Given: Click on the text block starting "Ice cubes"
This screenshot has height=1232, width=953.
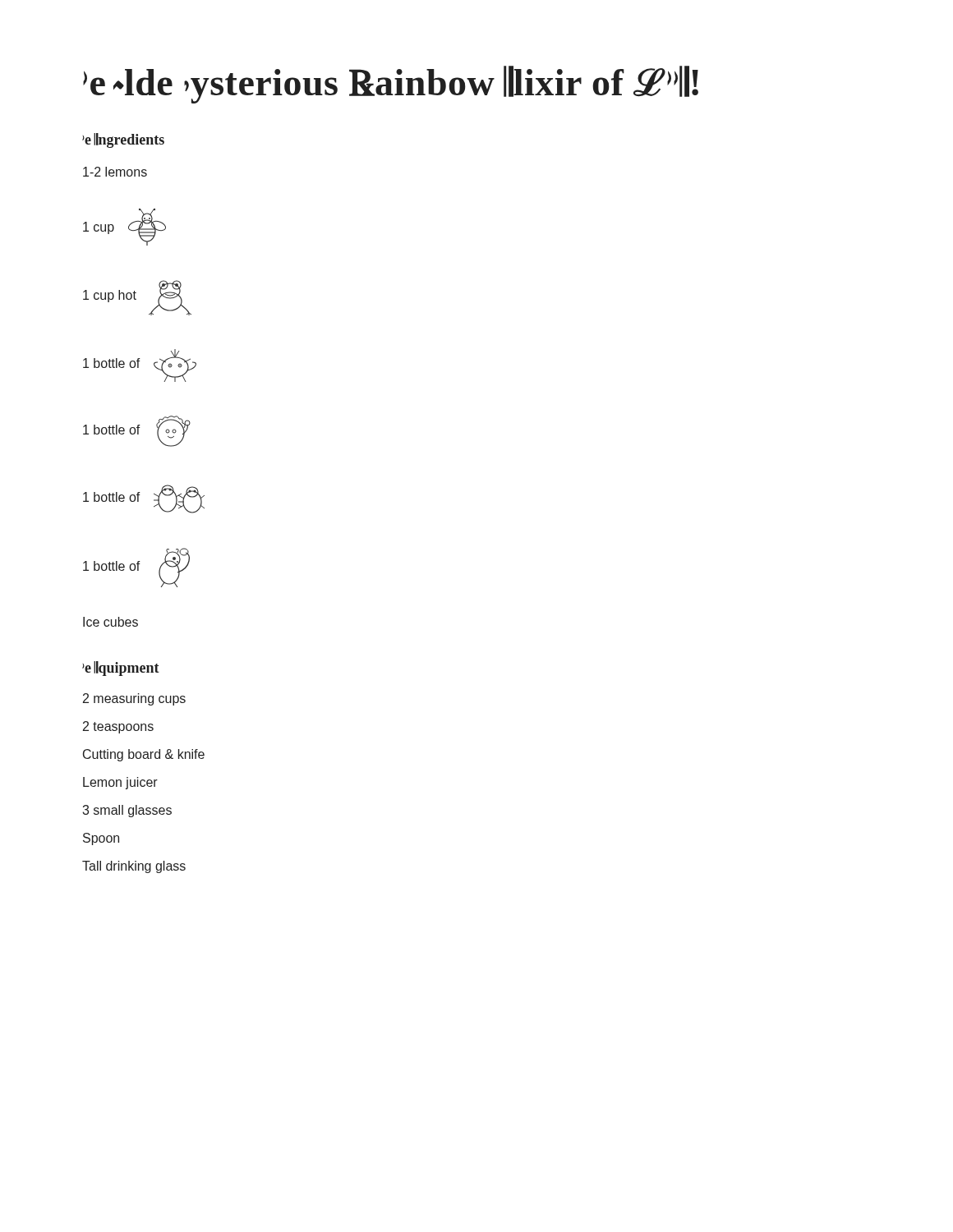Looking at the screenshot, I should [110, 622].
